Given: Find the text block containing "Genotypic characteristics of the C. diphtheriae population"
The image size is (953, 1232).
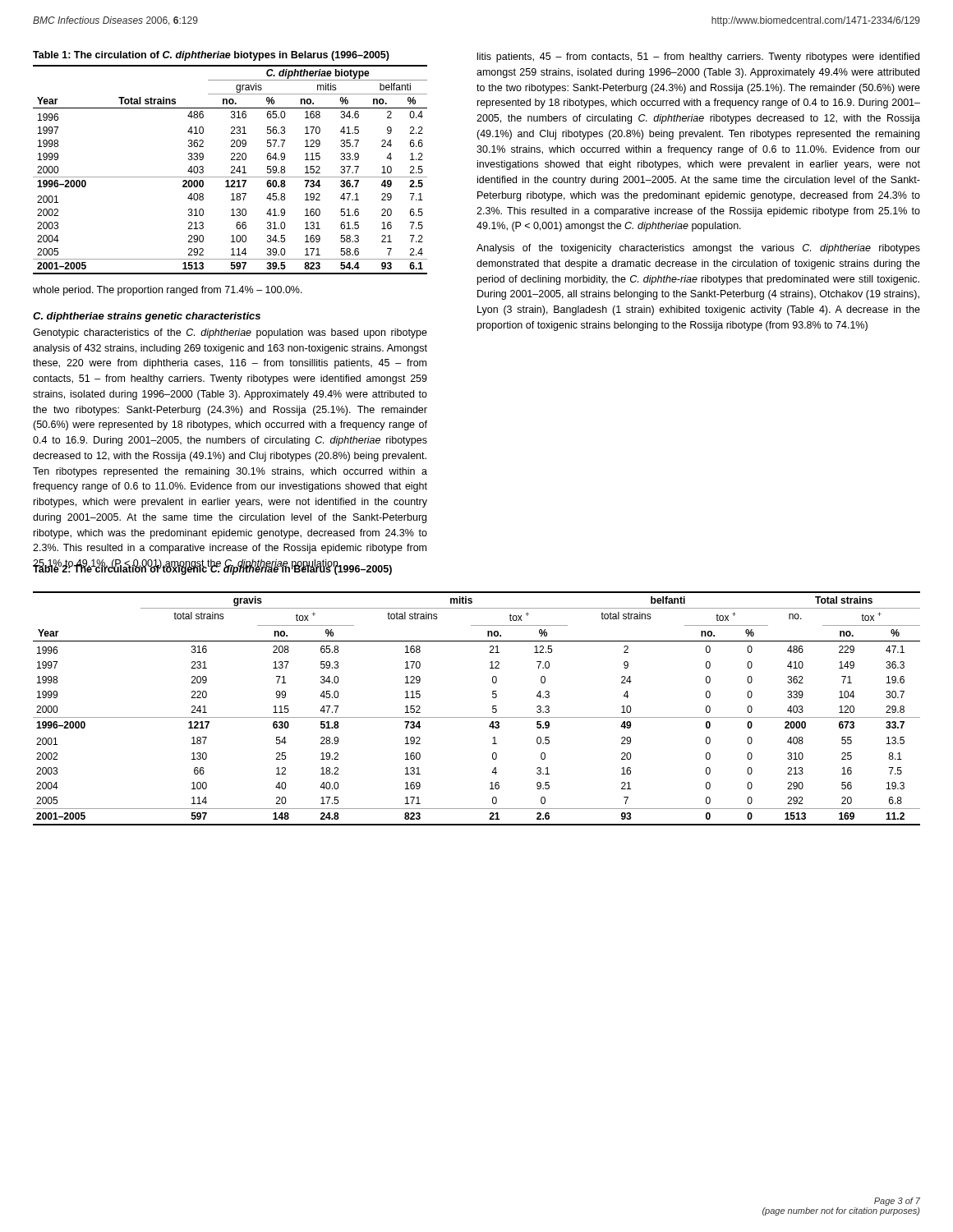Looking at the screenshot, I should coord(230,448).
